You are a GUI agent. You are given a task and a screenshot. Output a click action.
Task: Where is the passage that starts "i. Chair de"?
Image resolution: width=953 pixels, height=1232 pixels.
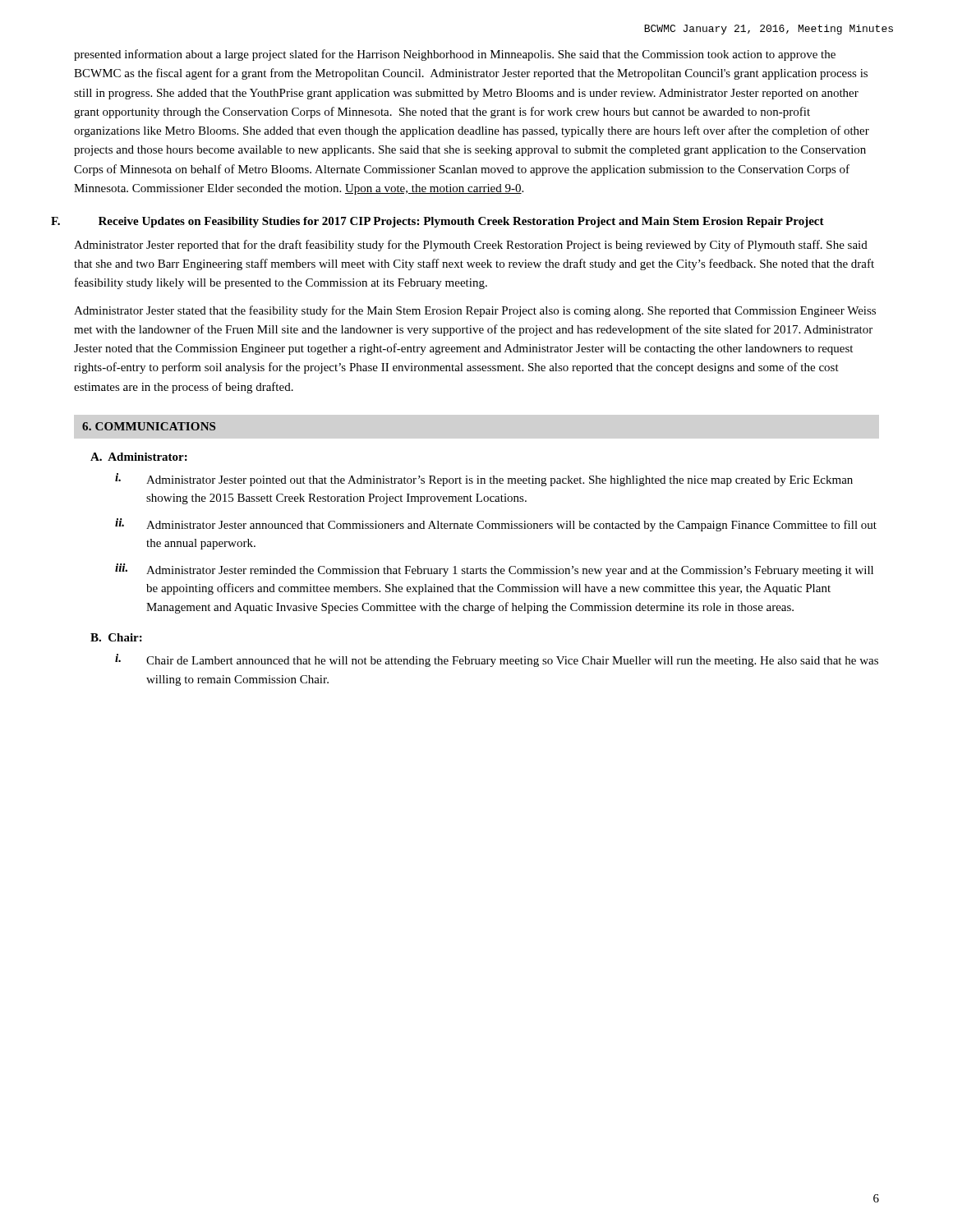[497, 670]
